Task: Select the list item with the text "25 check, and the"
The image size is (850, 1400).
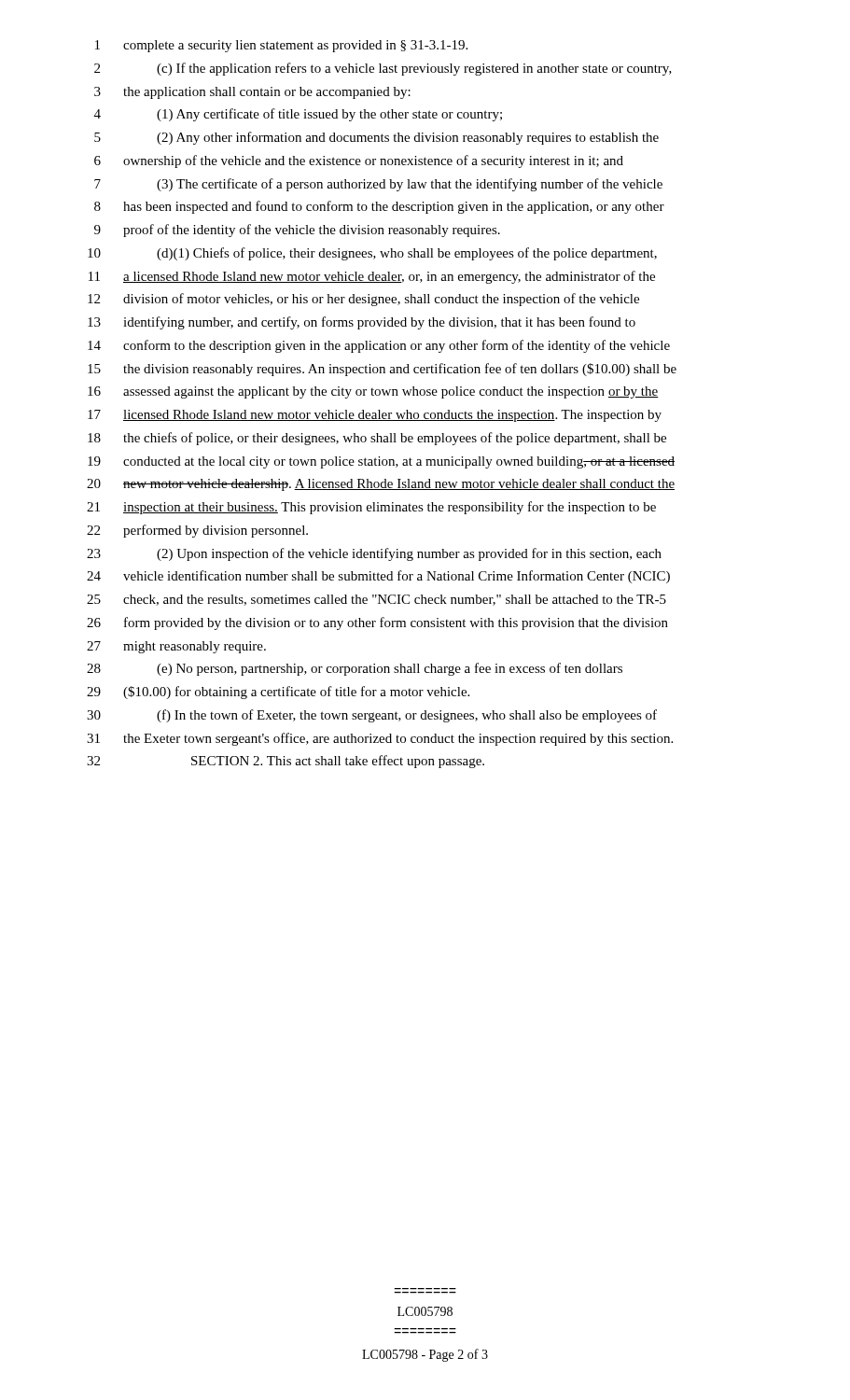Action: 425,600
